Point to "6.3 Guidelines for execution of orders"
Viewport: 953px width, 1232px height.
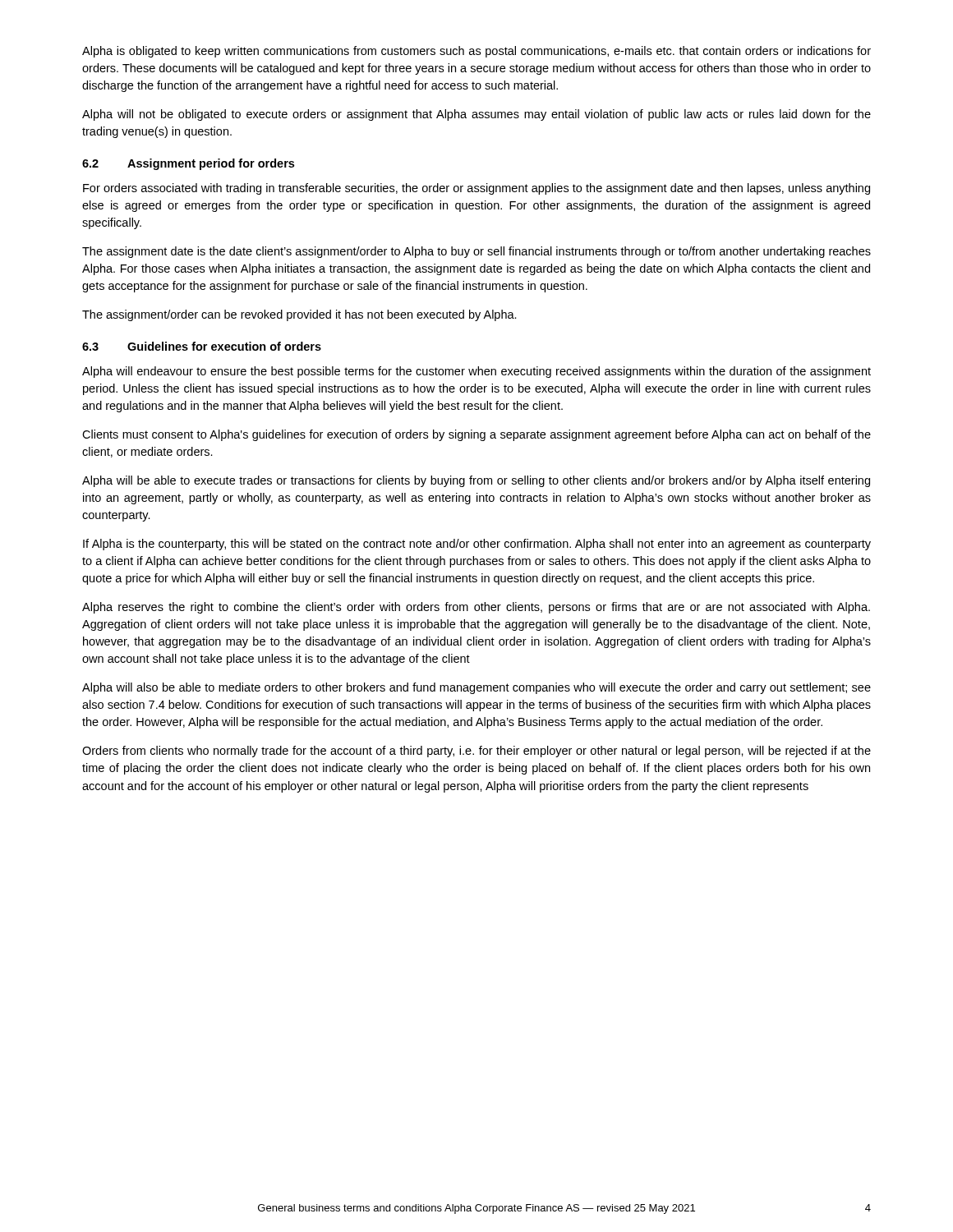[x=202, y=347]
